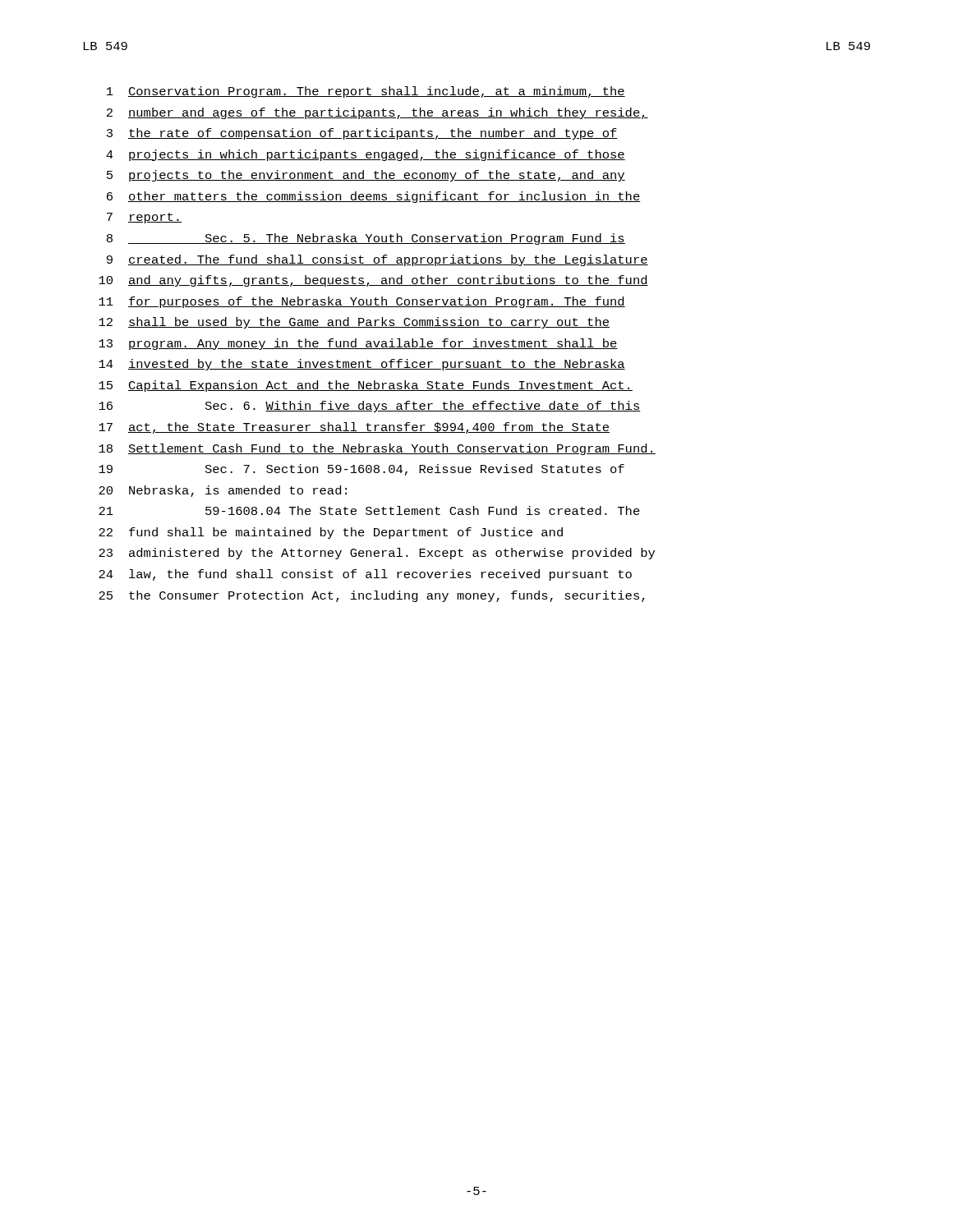Image resolution: width=953 pixels, height=1232 pixels.
Task: Click on the element starting "2 number and"
Action: click(476, 114)
